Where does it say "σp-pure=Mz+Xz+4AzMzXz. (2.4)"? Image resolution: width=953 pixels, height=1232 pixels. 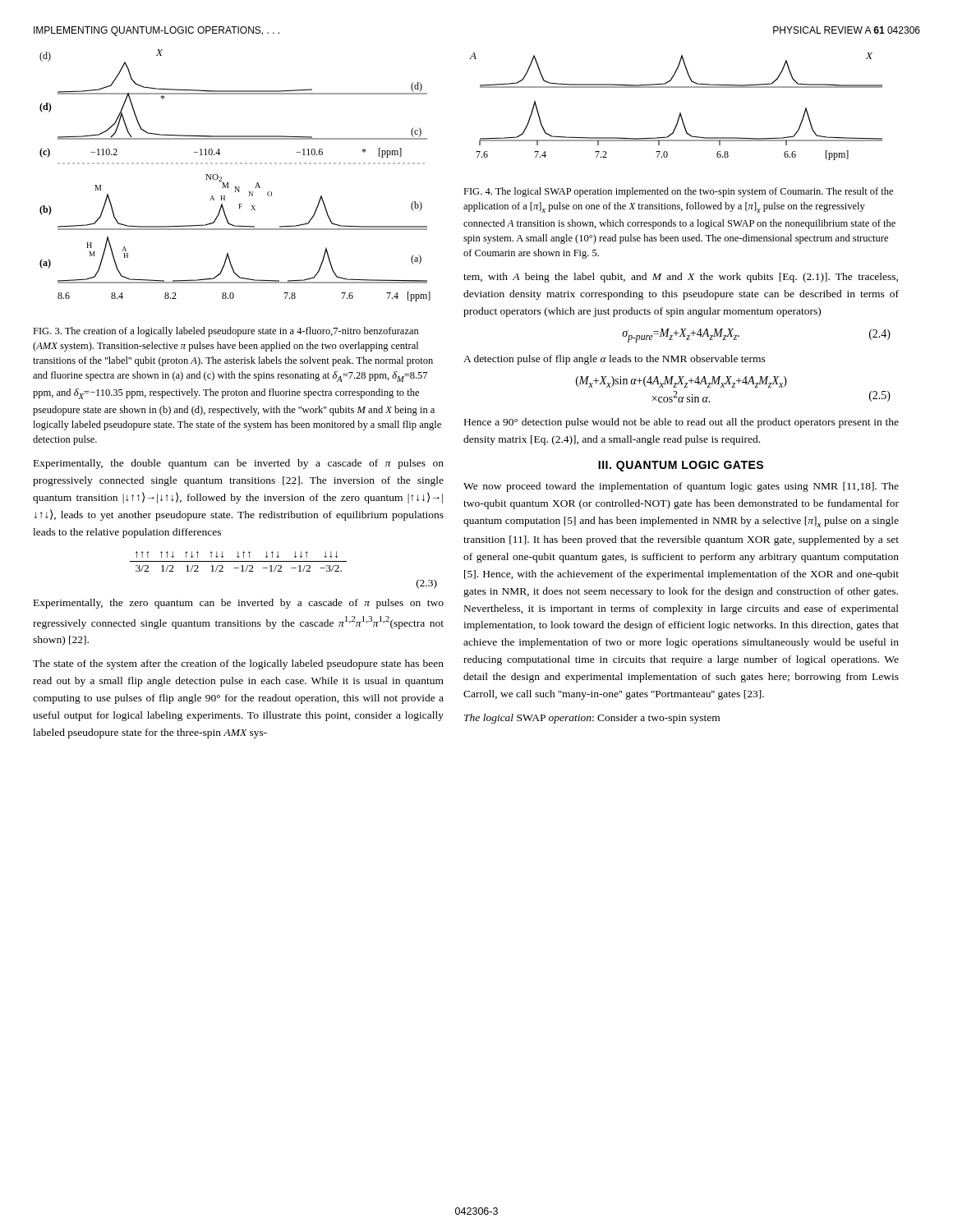(x=671, y=336)
